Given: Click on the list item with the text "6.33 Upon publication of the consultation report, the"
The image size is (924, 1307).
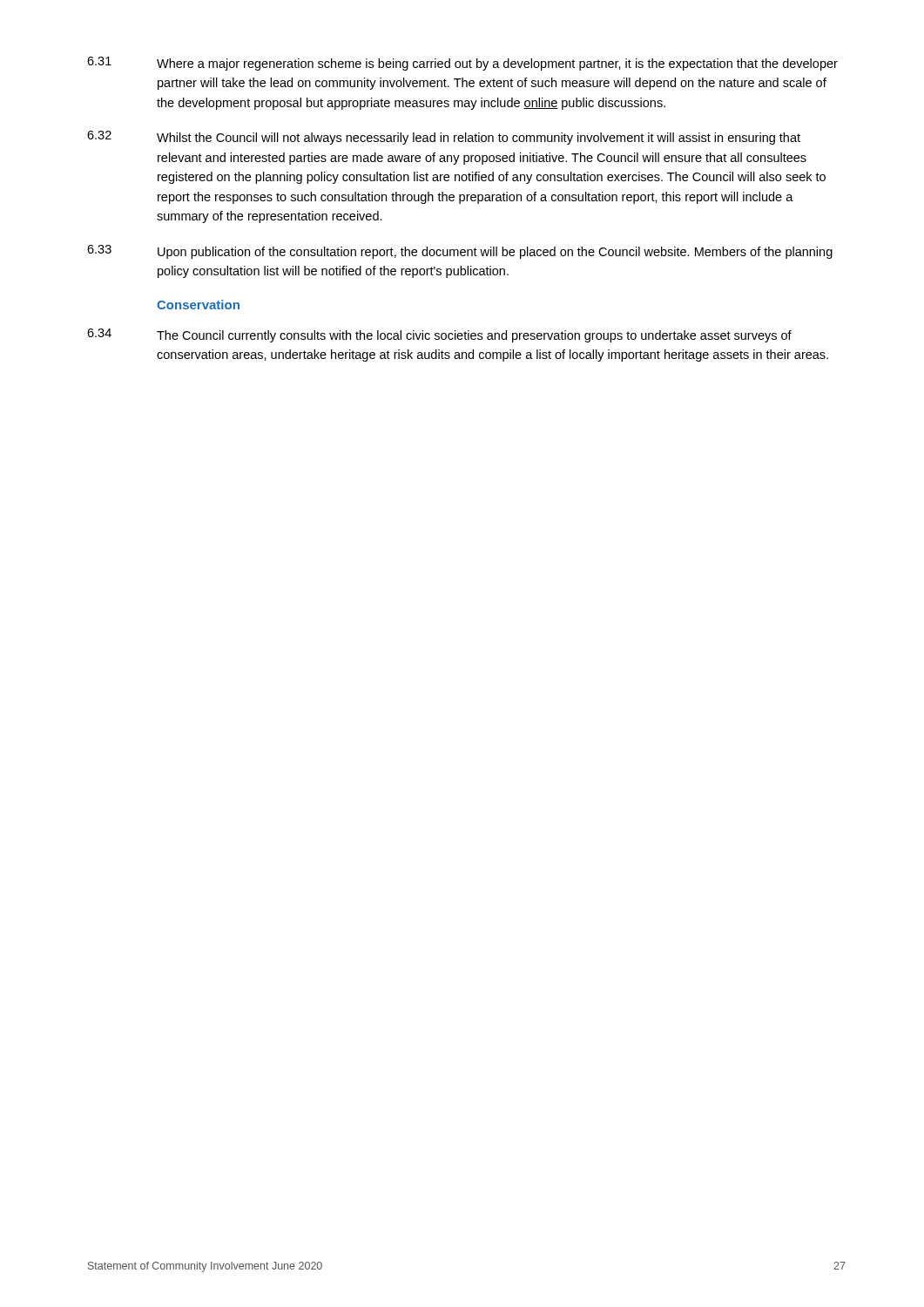Looking at the screenshot, I should 466,262.
